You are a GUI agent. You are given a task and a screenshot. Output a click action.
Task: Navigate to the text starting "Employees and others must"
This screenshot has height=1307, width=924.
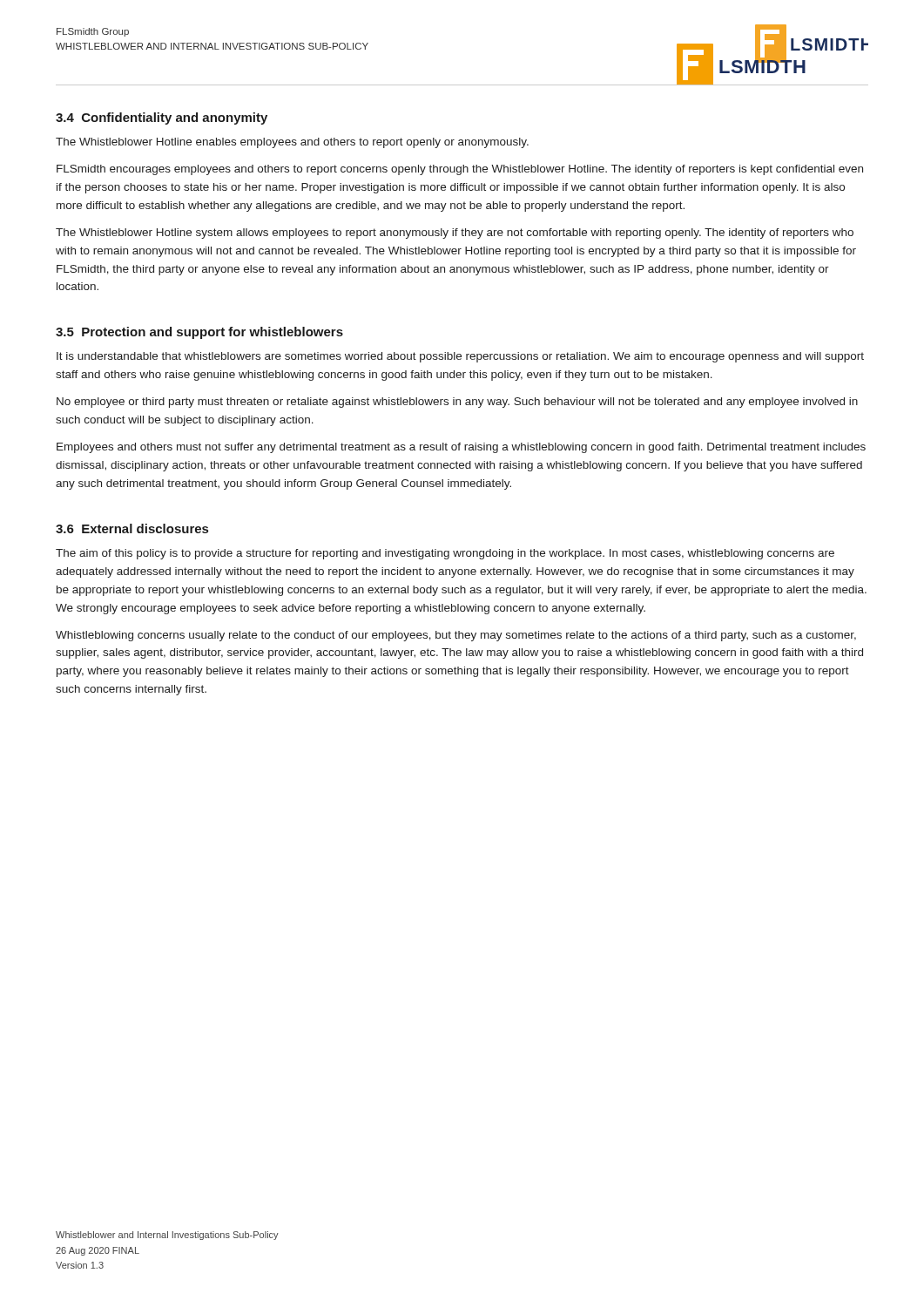tap(461, 465)
